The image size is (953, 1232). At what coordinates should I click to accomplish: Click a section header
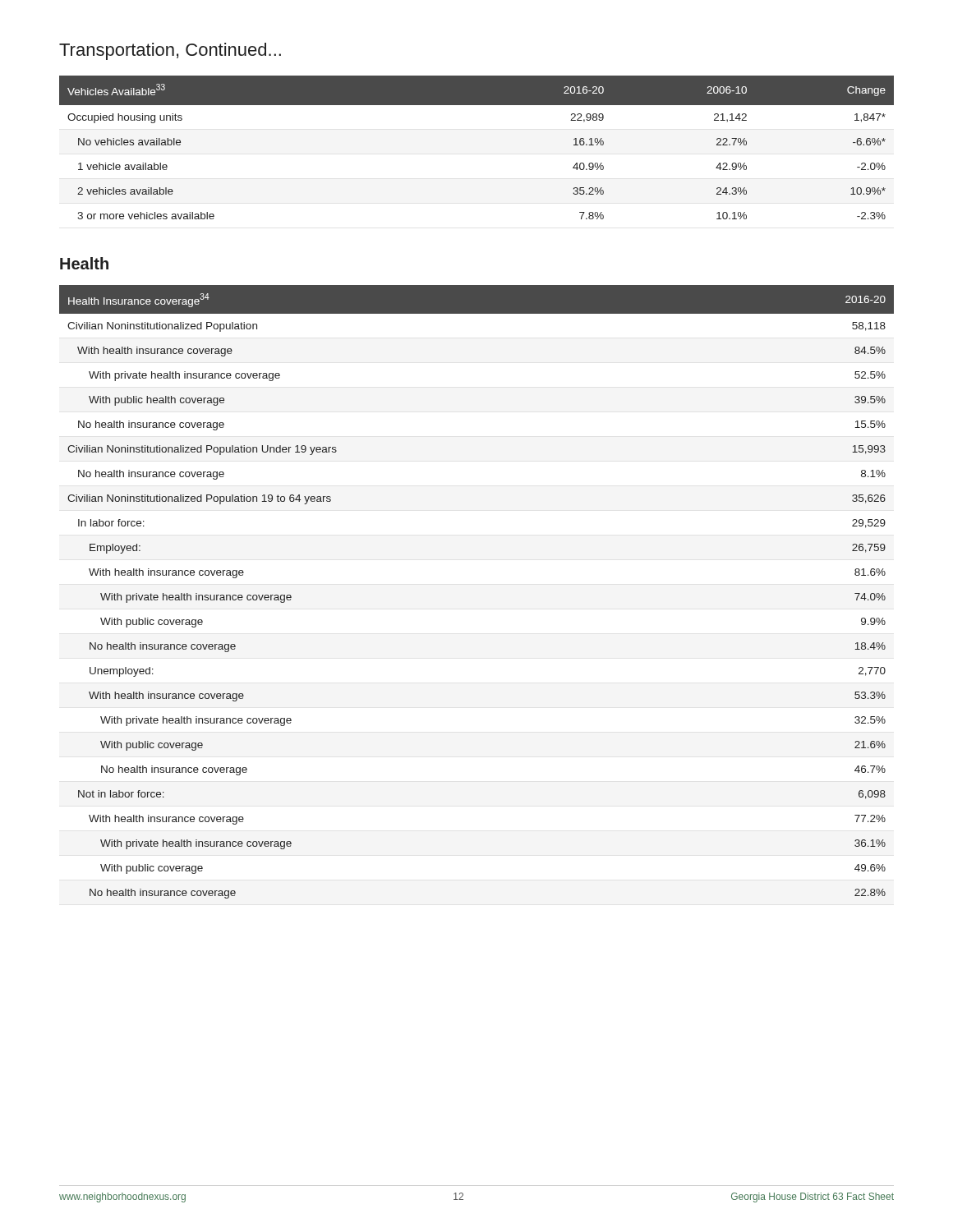tap(84, 263)
